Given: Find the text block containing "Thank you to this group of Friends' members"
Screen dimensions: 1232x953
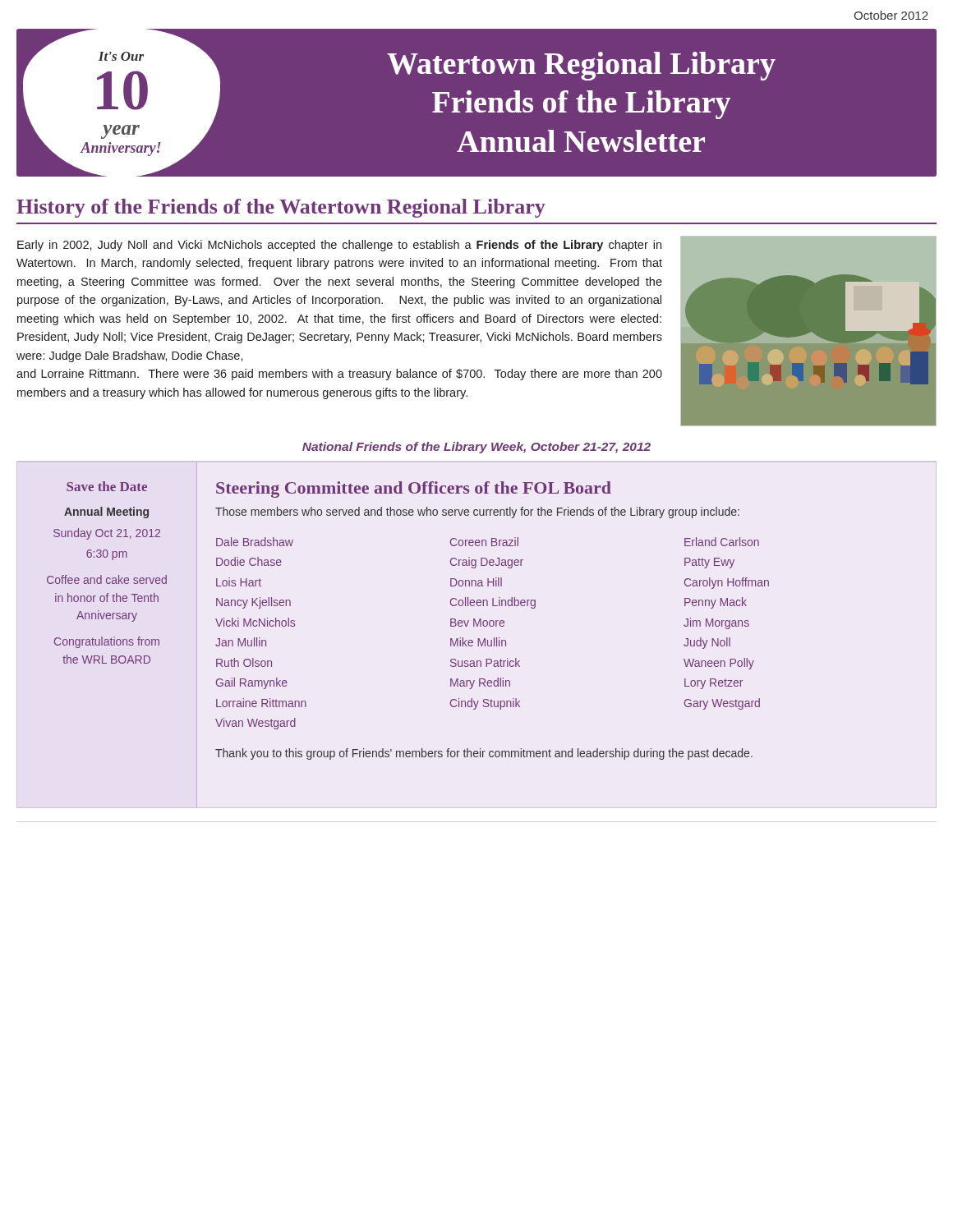Looking at the screenshot, I should click(x=484, y=753).
